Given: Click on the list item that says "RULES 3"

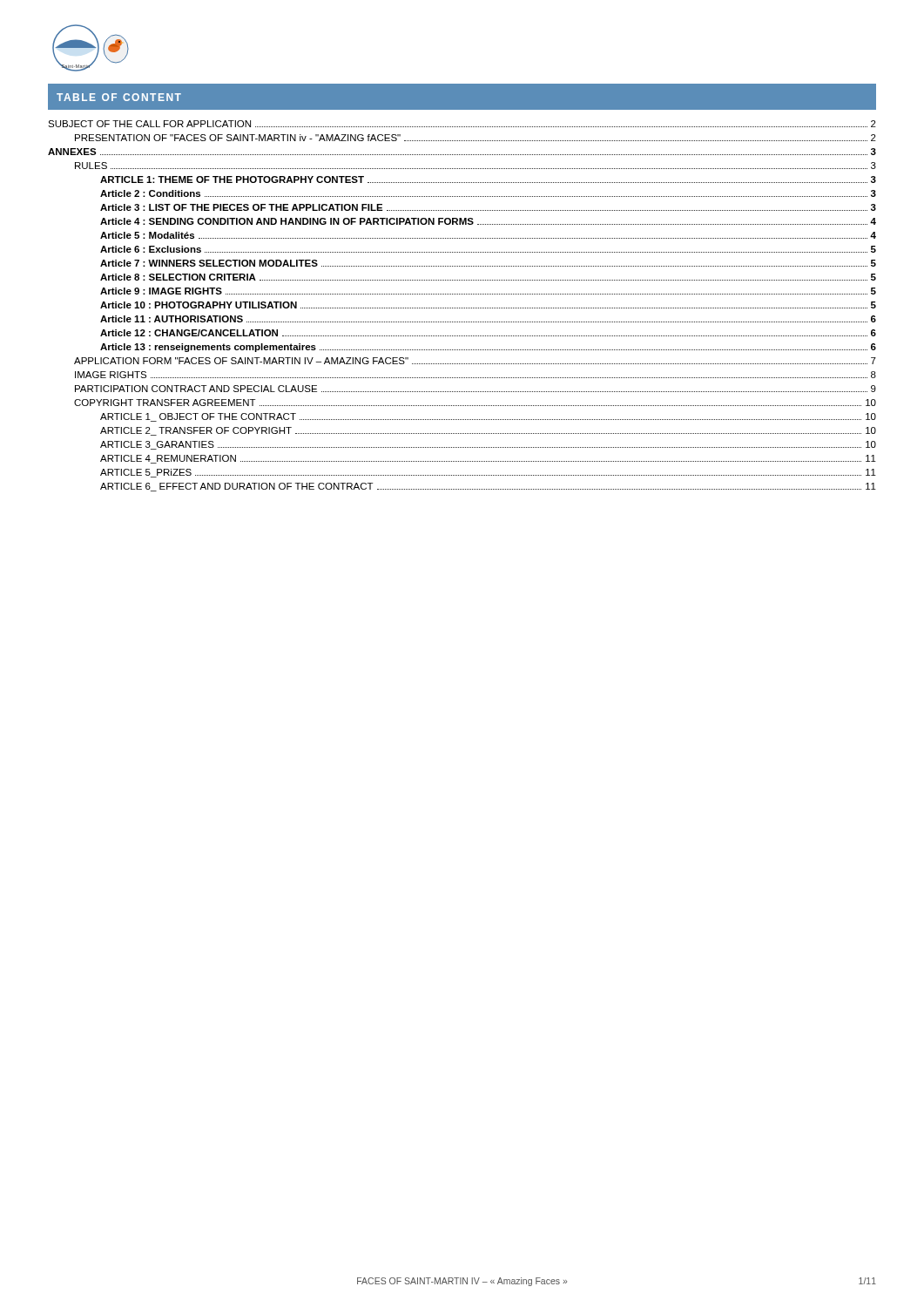Looking at the screenshot, I should pyautogui.click(x=475, y=166).
